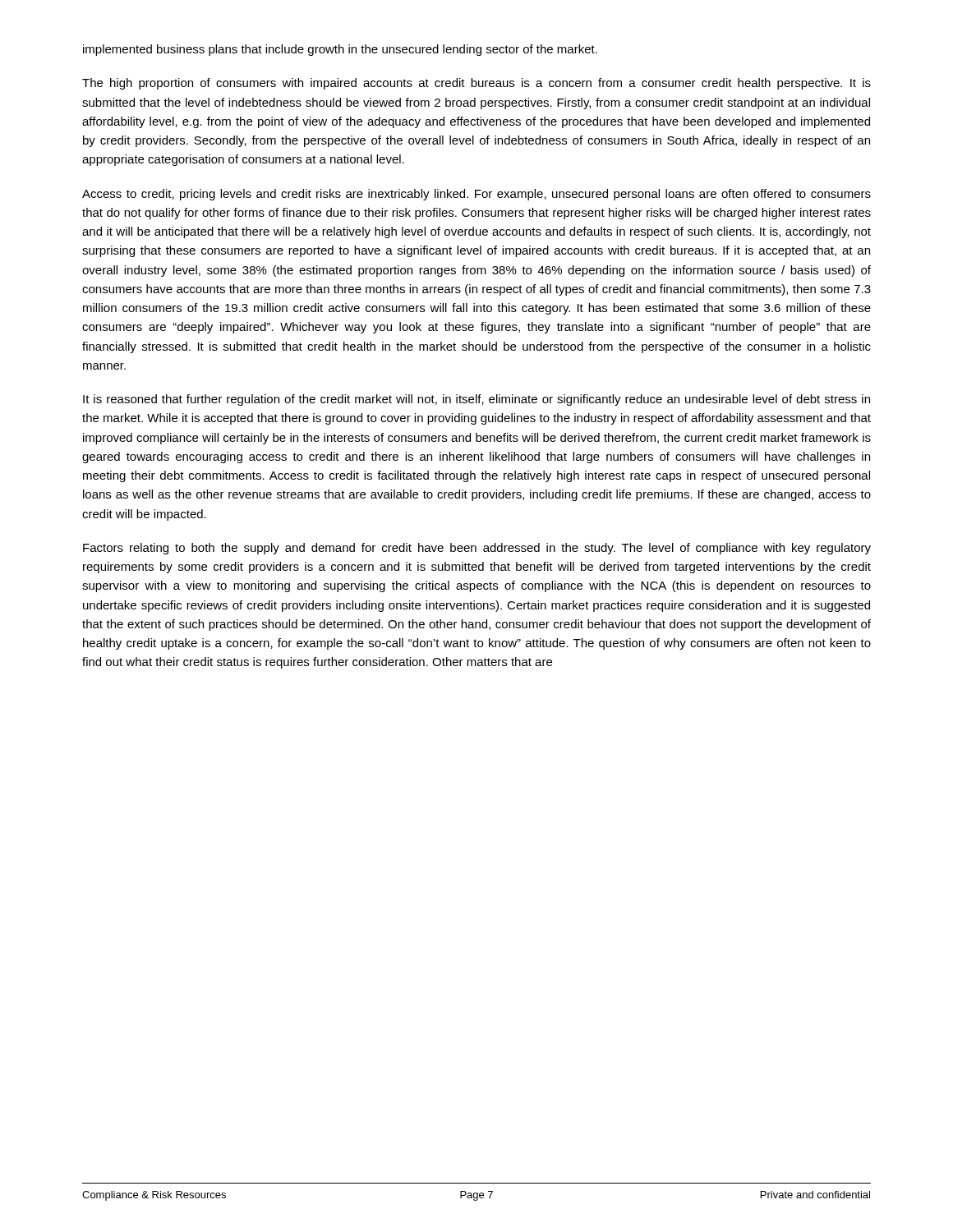This screenshot has width=953, height=1232.
Task: Locate the block of text that opens with "Access to credit, pricing"
Action: click(476, 279)
